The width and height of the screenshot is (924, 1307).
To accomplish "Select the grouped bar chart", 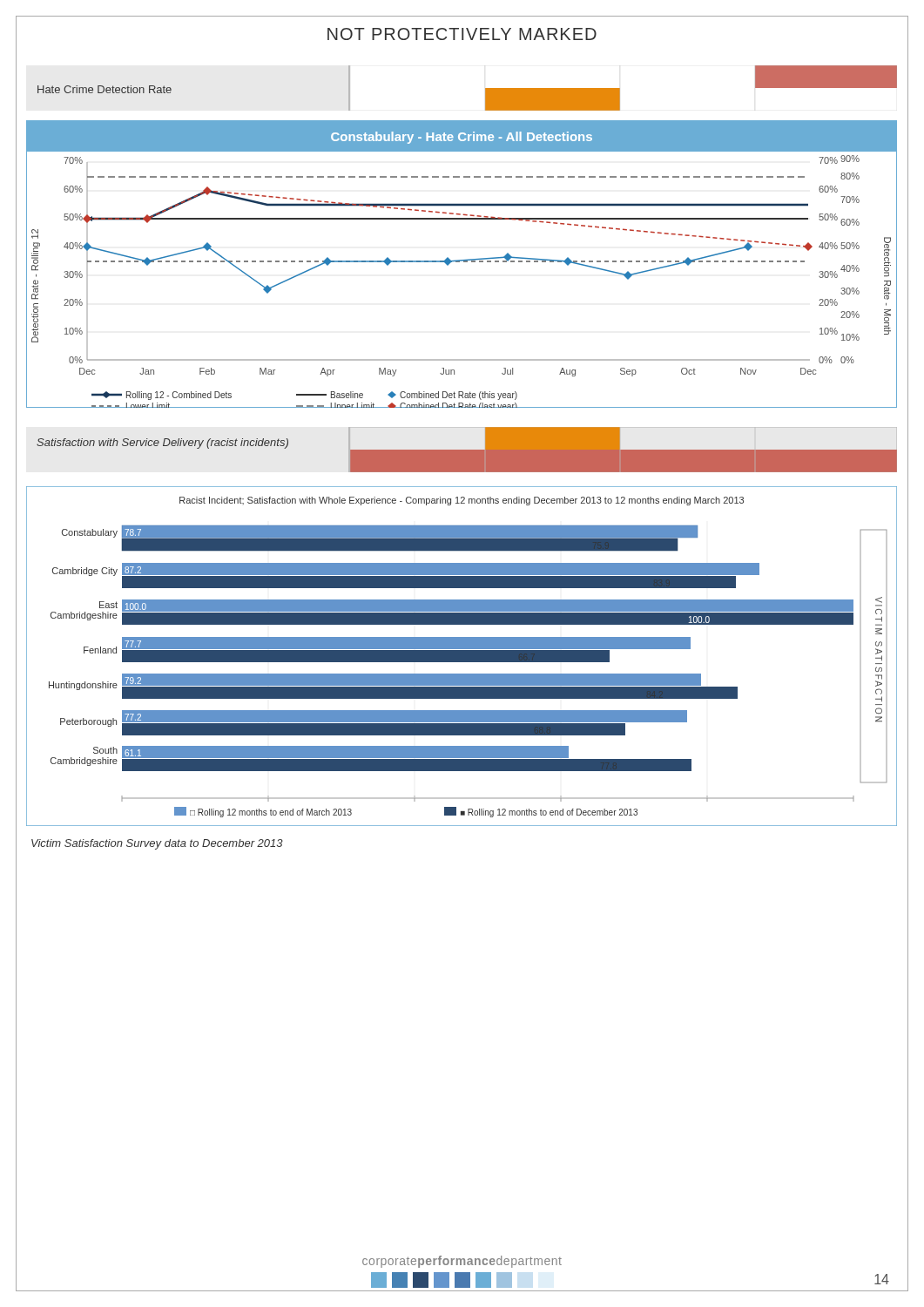I will coord(462,656).
